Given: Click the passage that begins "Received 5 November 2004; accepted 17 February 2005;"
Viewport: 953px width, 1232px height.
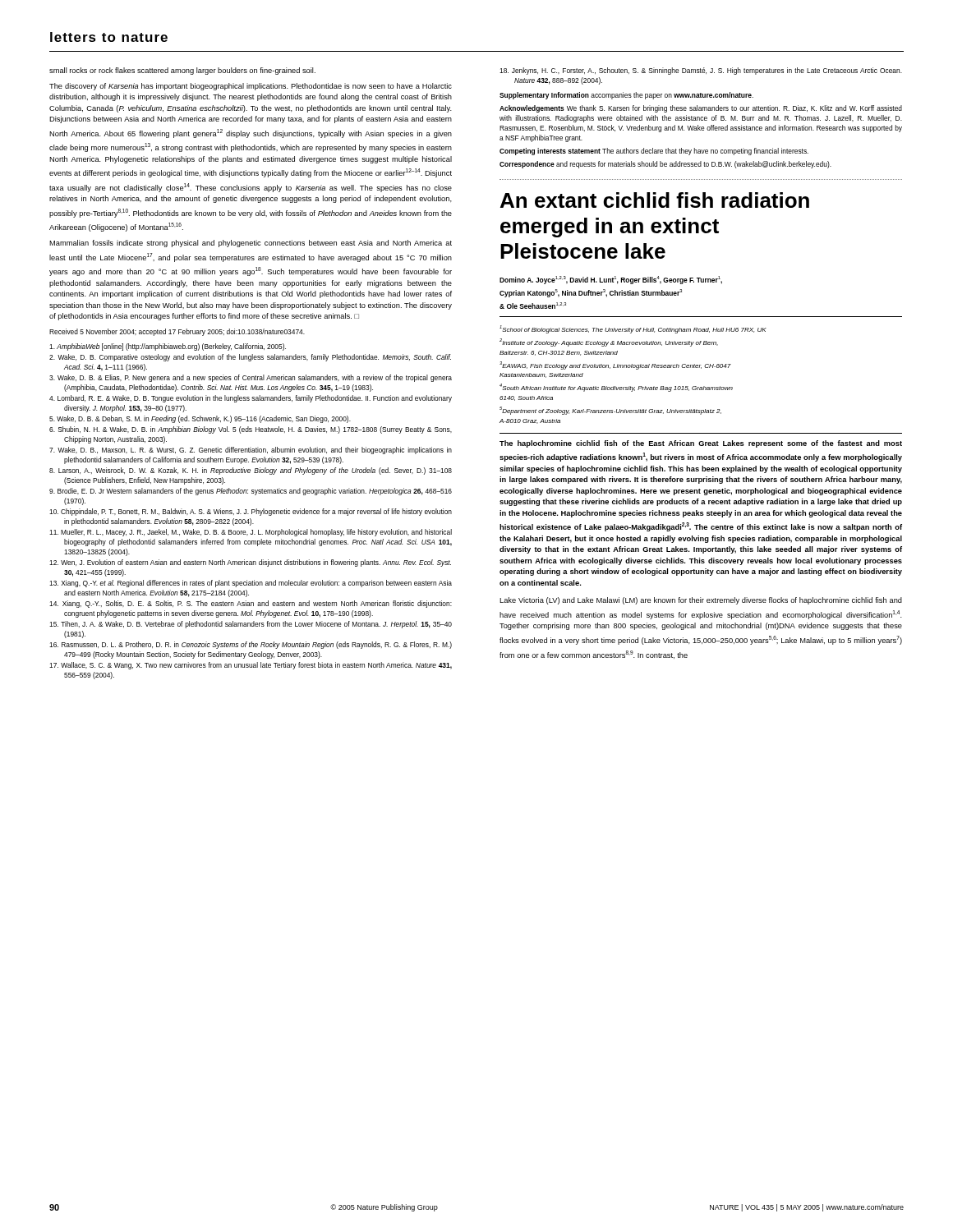Looking at the screenshot, I should pyautogui.click(x=177, y=332).
